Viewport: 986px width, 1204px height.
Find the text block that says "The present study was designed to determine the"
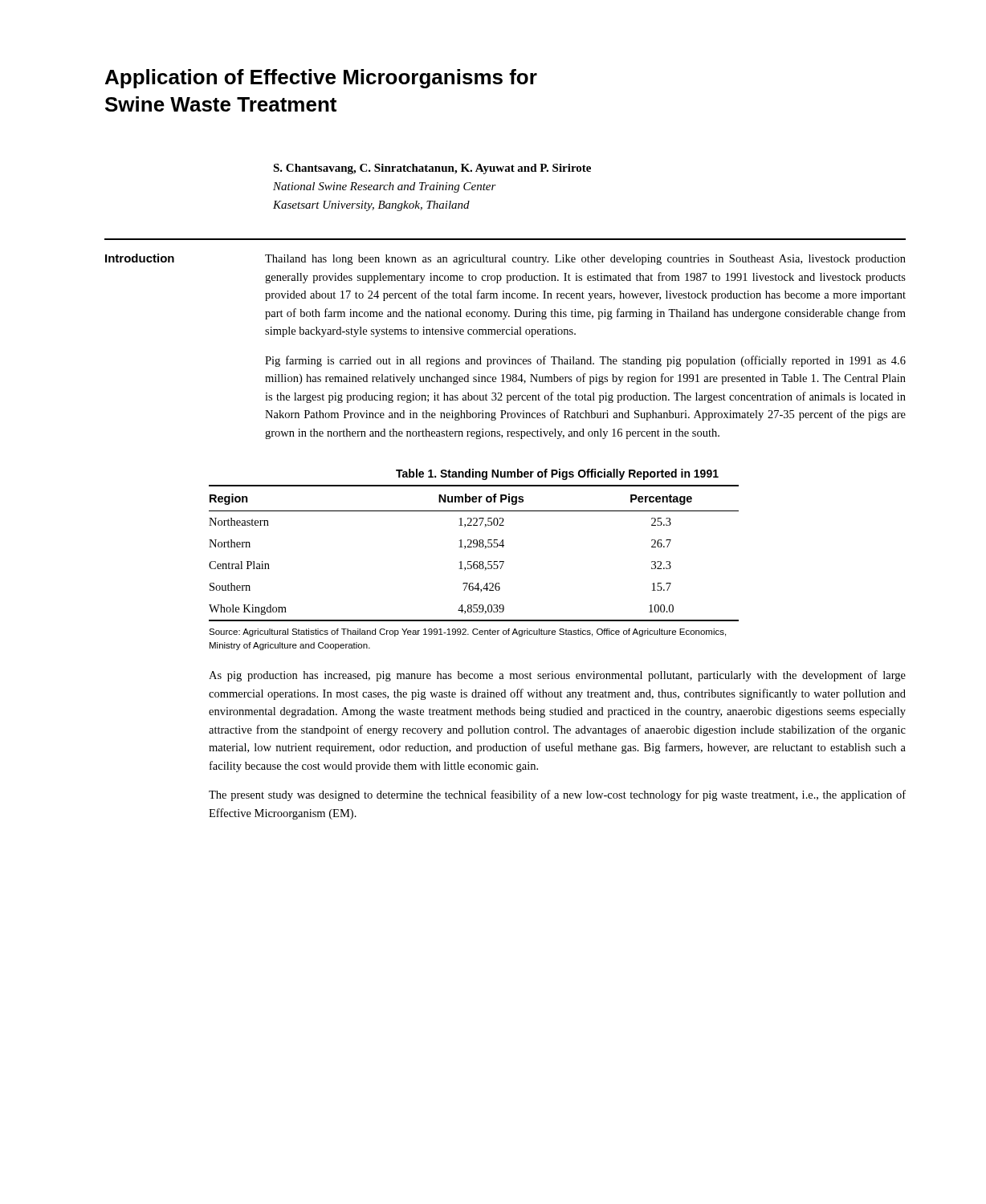coord(557,804)
